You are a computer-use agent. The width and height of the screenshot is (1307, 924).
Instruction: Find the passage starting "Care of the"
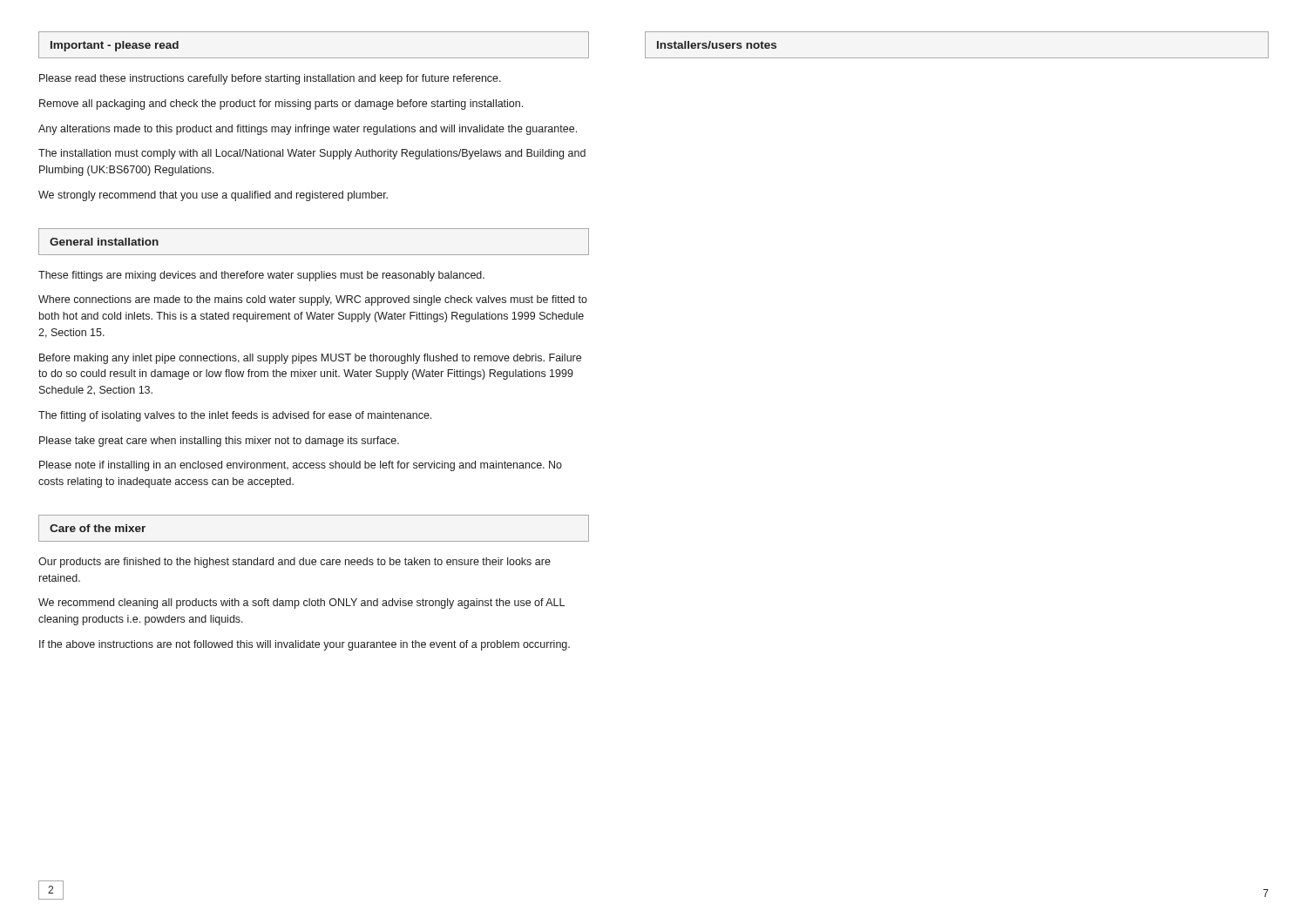point(314,528)
